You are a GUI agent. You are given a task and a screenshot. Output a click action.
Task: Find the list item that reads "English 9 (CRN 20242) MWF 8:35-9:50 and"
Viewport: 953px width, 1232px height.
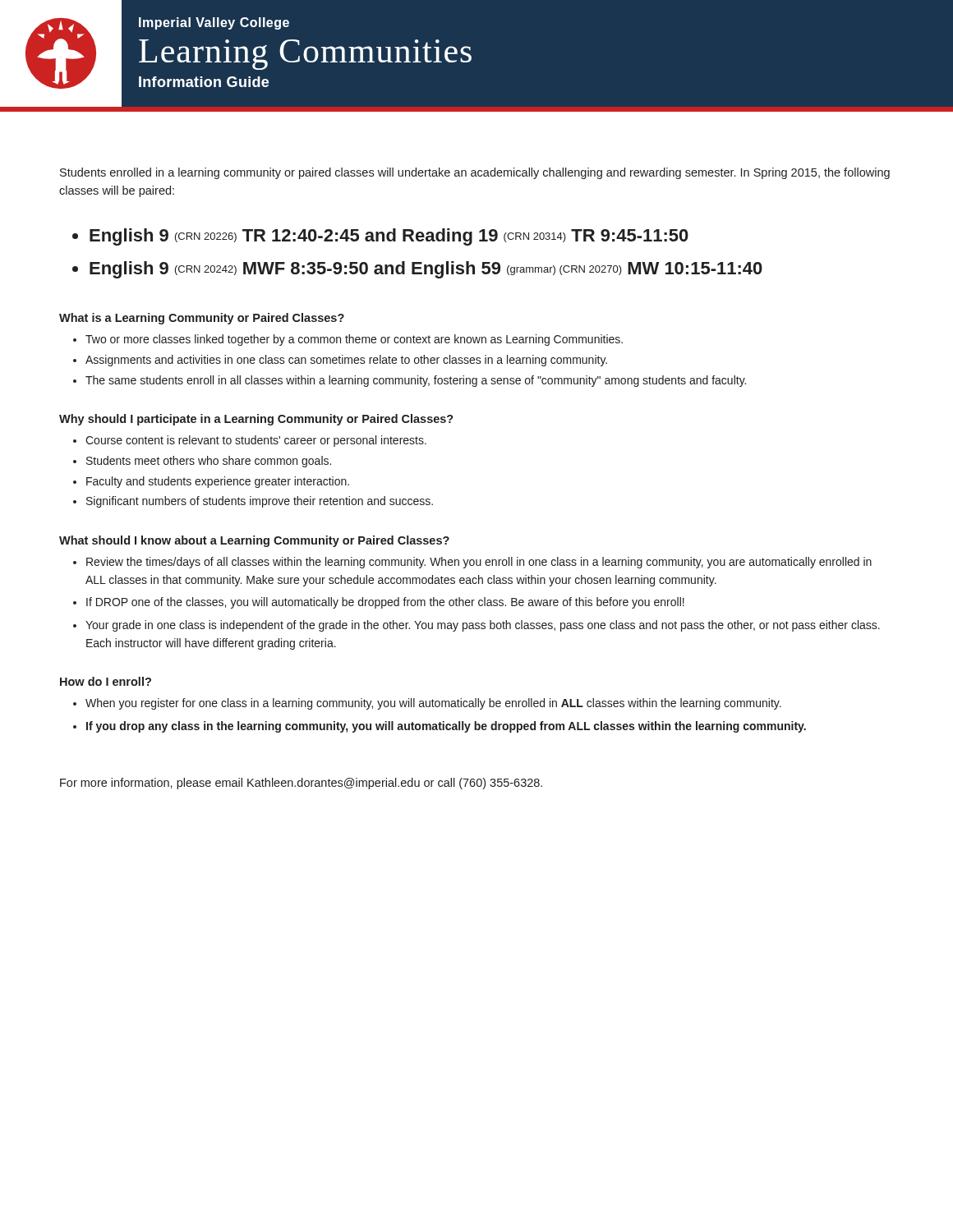[x=426, y=268]
